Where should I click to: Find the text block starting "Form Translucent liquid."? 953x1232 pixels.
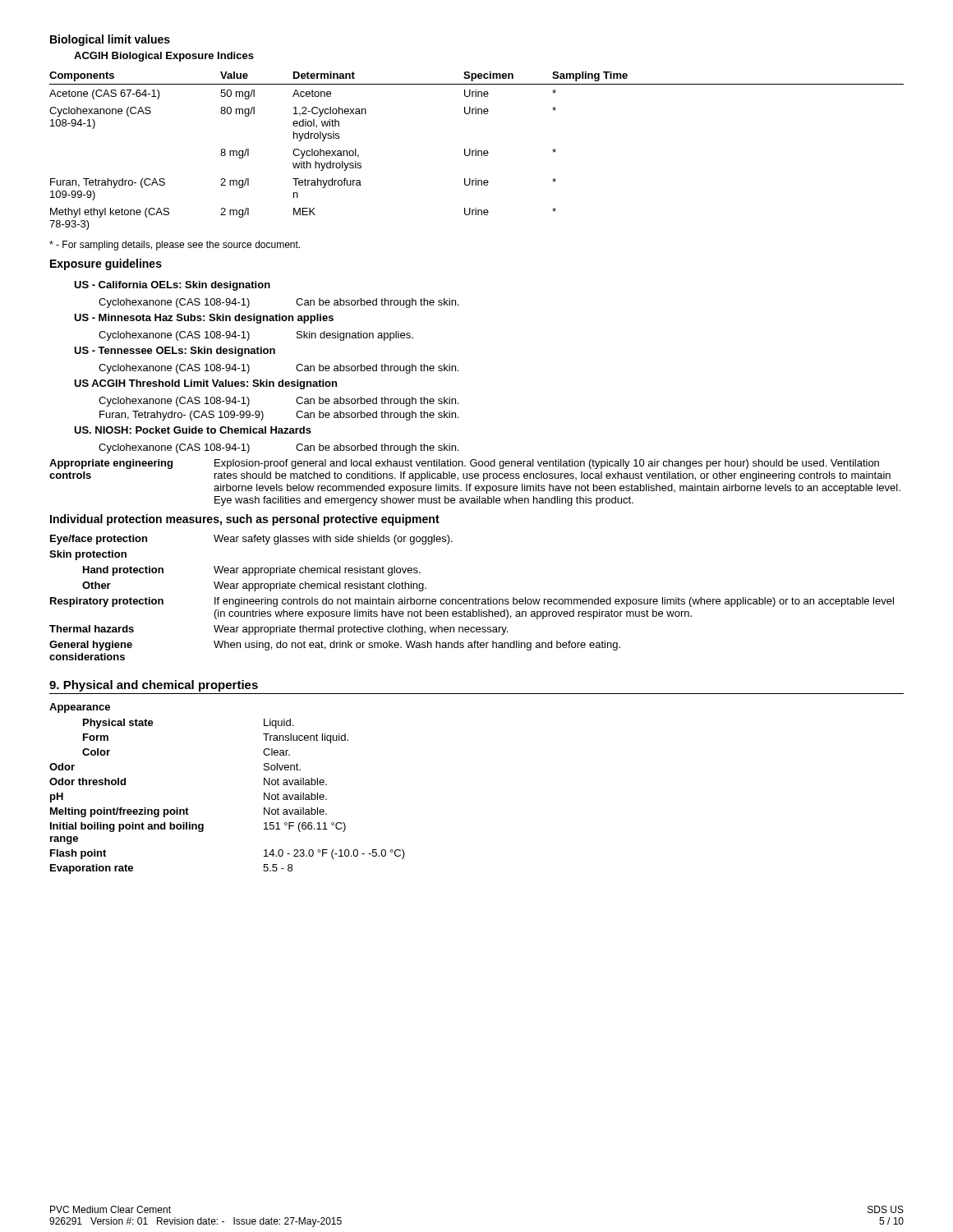click(97, 738)
